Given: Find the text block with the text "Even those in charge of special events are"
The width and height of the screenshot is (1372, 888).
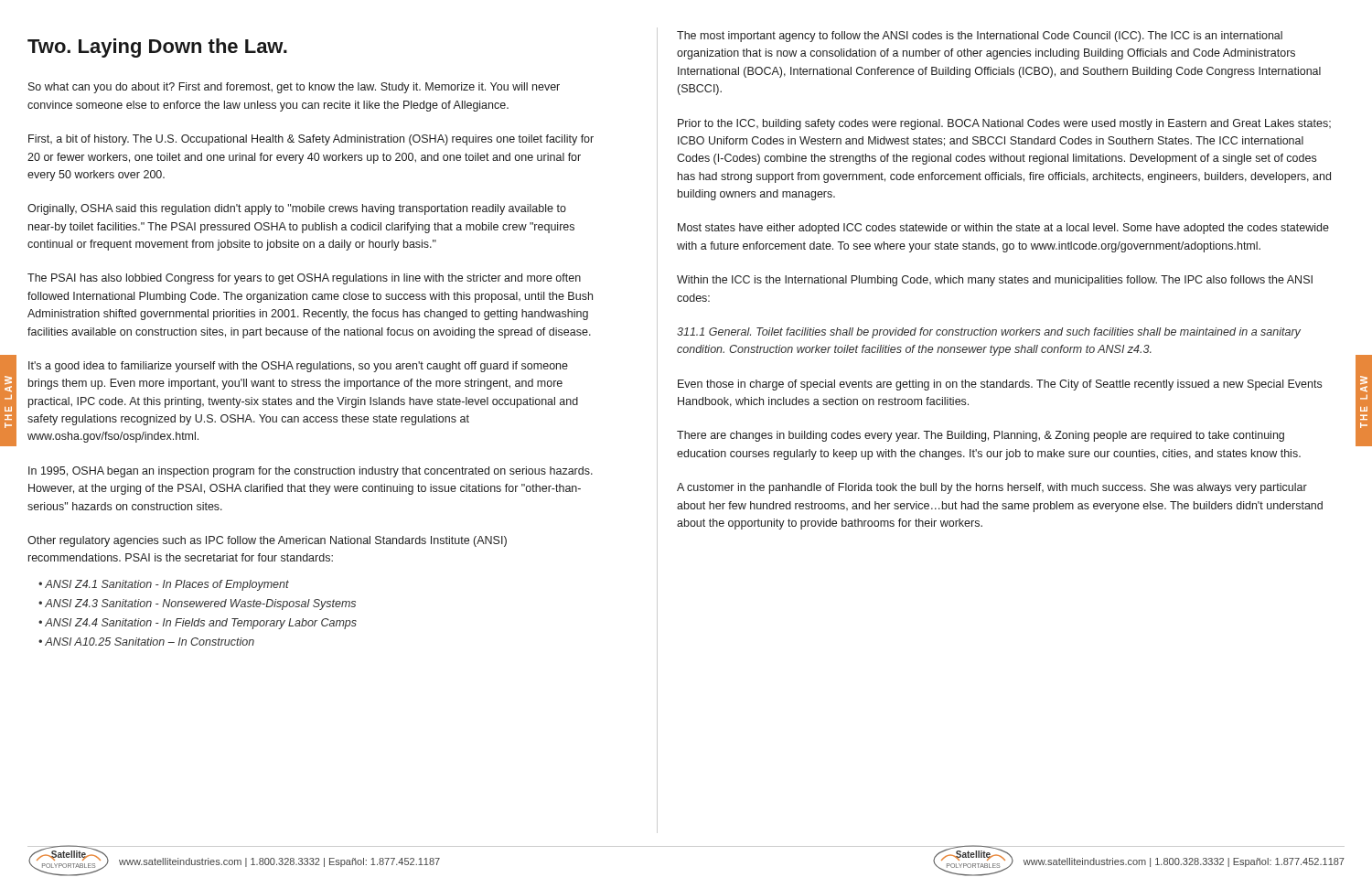Looking at the screenshot, I should (x=1000, y=393).
